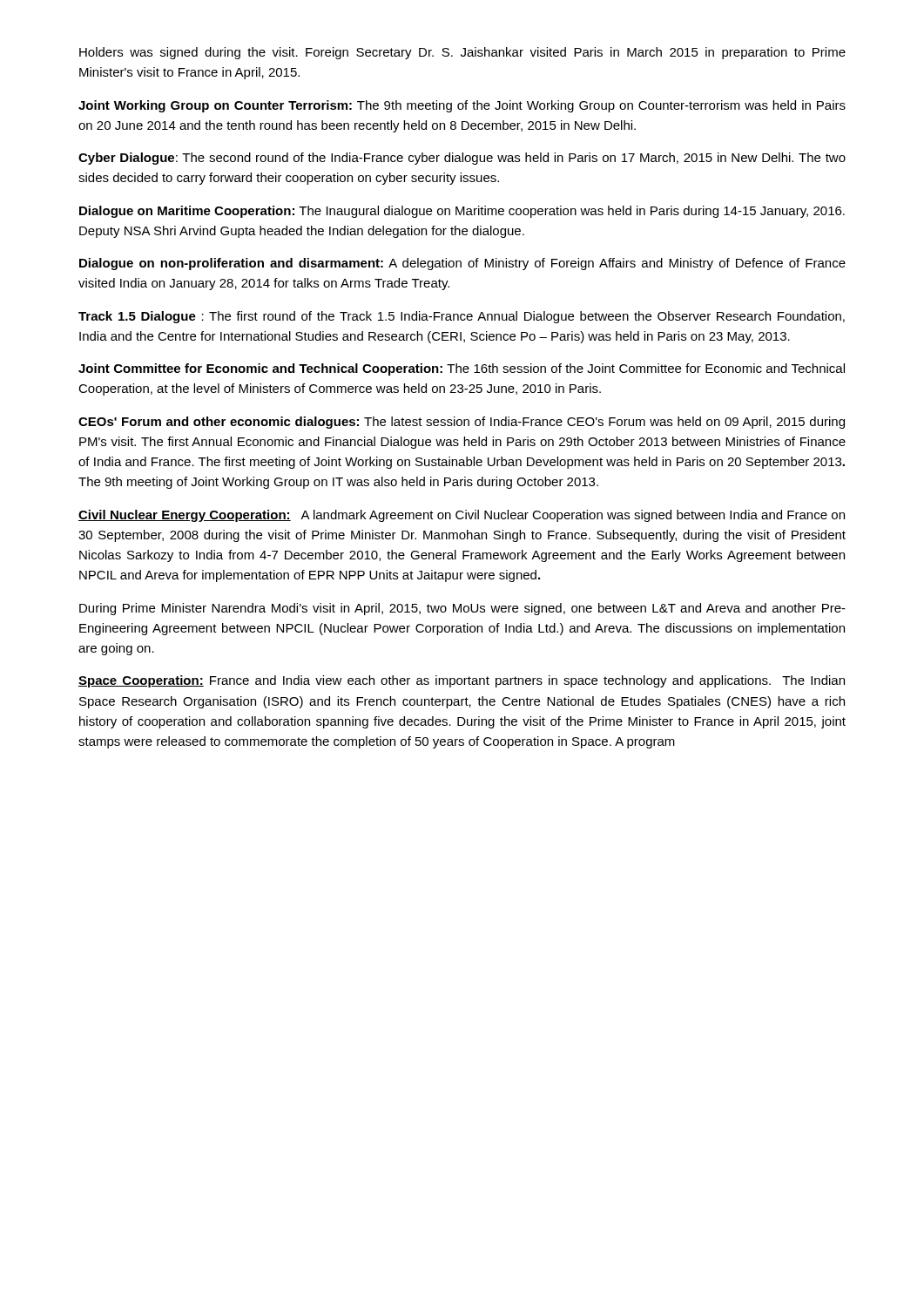This screenshot has width=924, height=1307.
Task: Find the element starting "Dialogue on Maritime Cooperation: The Inaugural dialogue"
Action: coord(462,220)
